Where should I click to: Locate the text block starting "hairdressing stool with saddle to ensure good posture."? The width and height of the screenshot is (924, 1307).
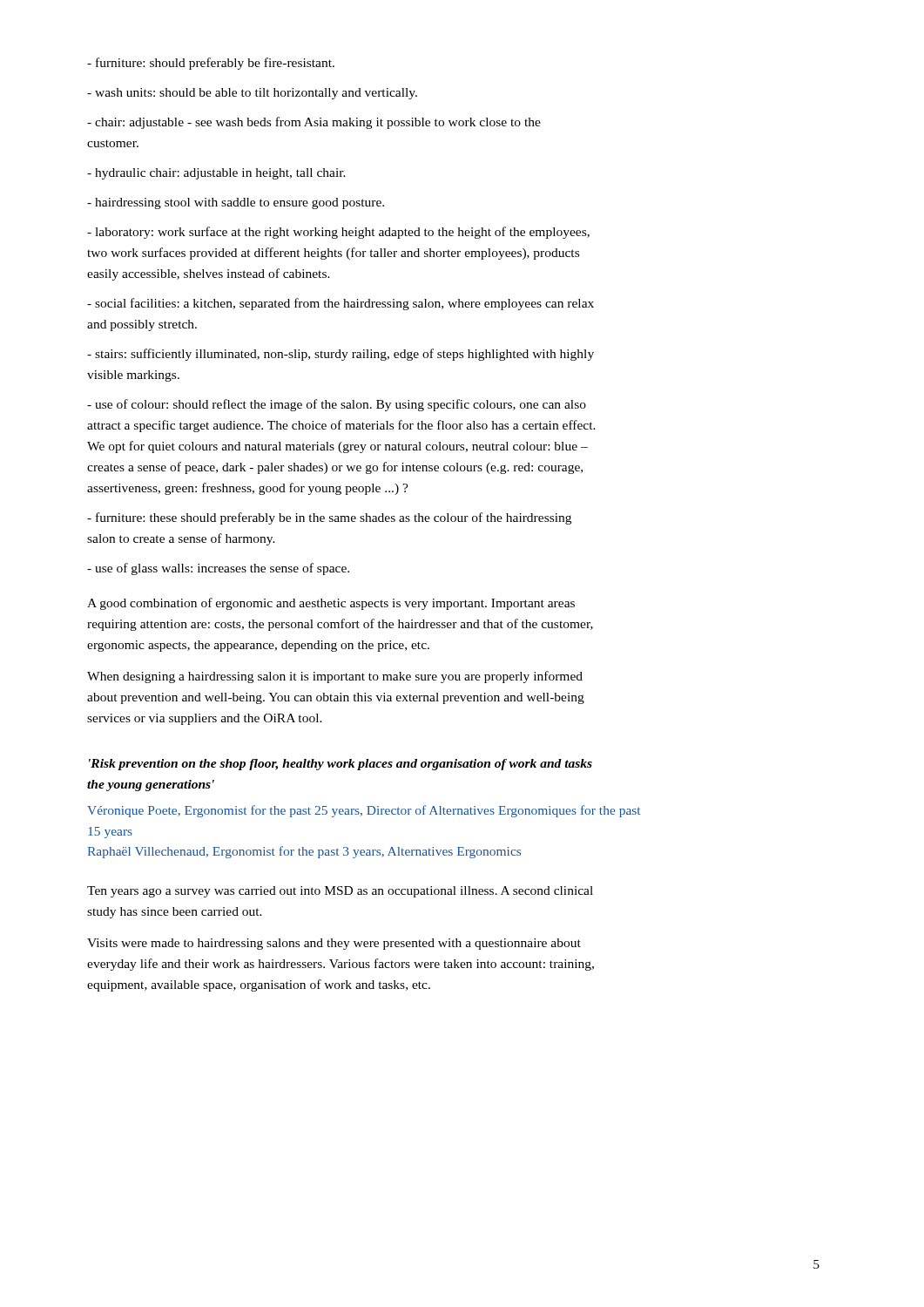(236, 202)
